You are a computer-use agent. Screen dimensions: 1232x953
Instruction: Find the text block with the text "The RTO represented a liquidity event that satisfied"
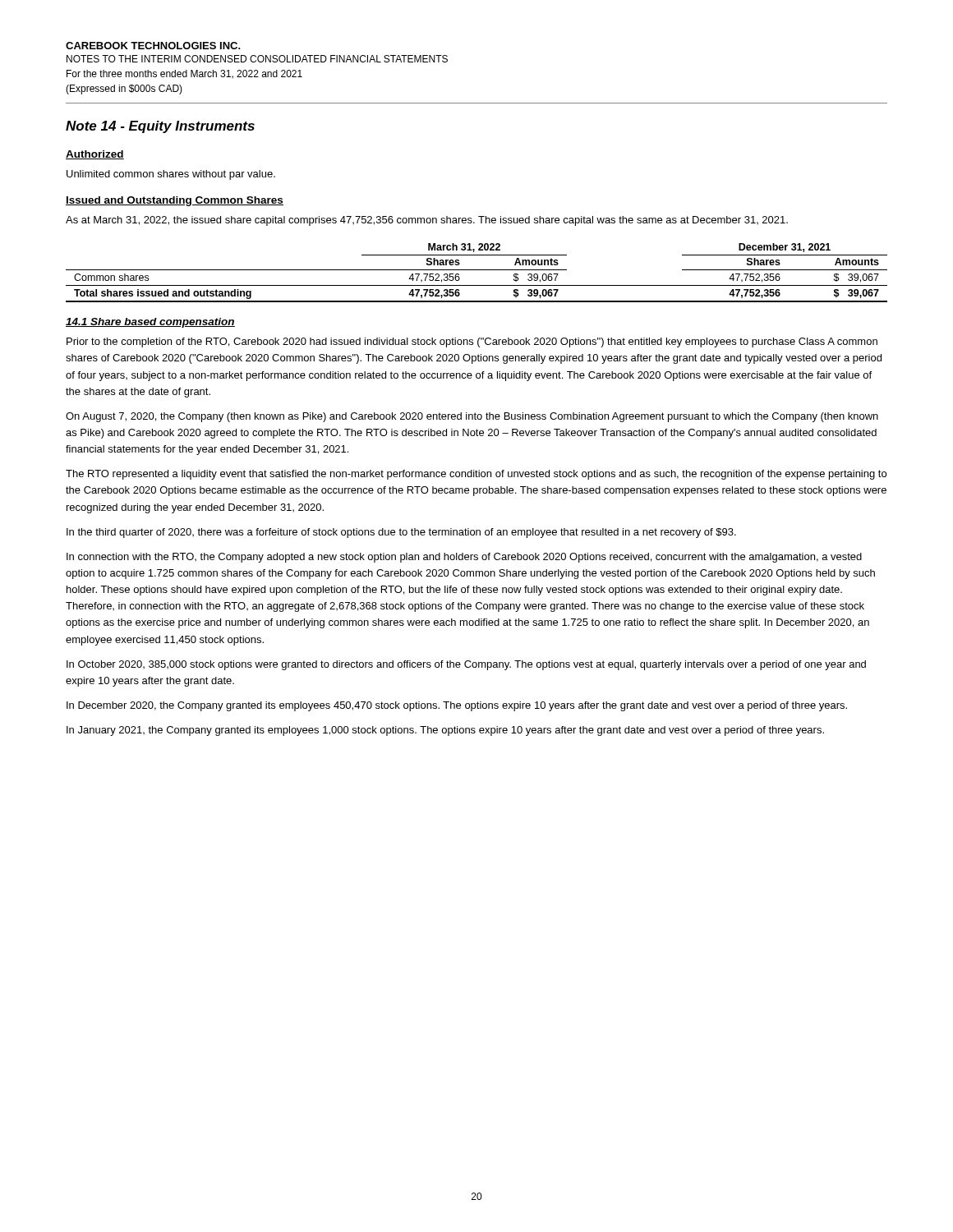pyautogui.click(x=476, y=490)
